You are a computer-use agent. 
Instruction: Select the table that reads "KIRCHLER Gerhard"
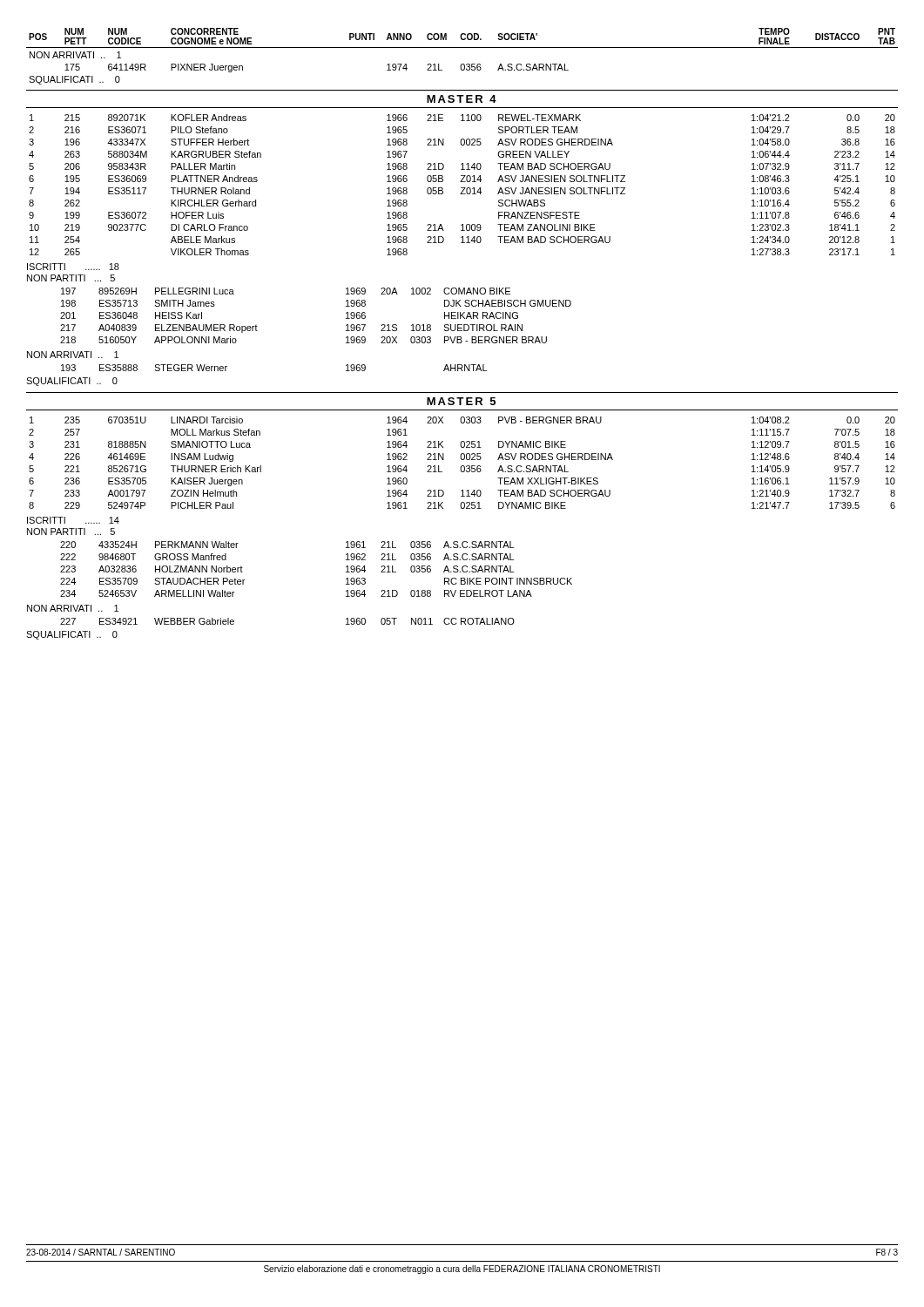(x=462, y=185)
